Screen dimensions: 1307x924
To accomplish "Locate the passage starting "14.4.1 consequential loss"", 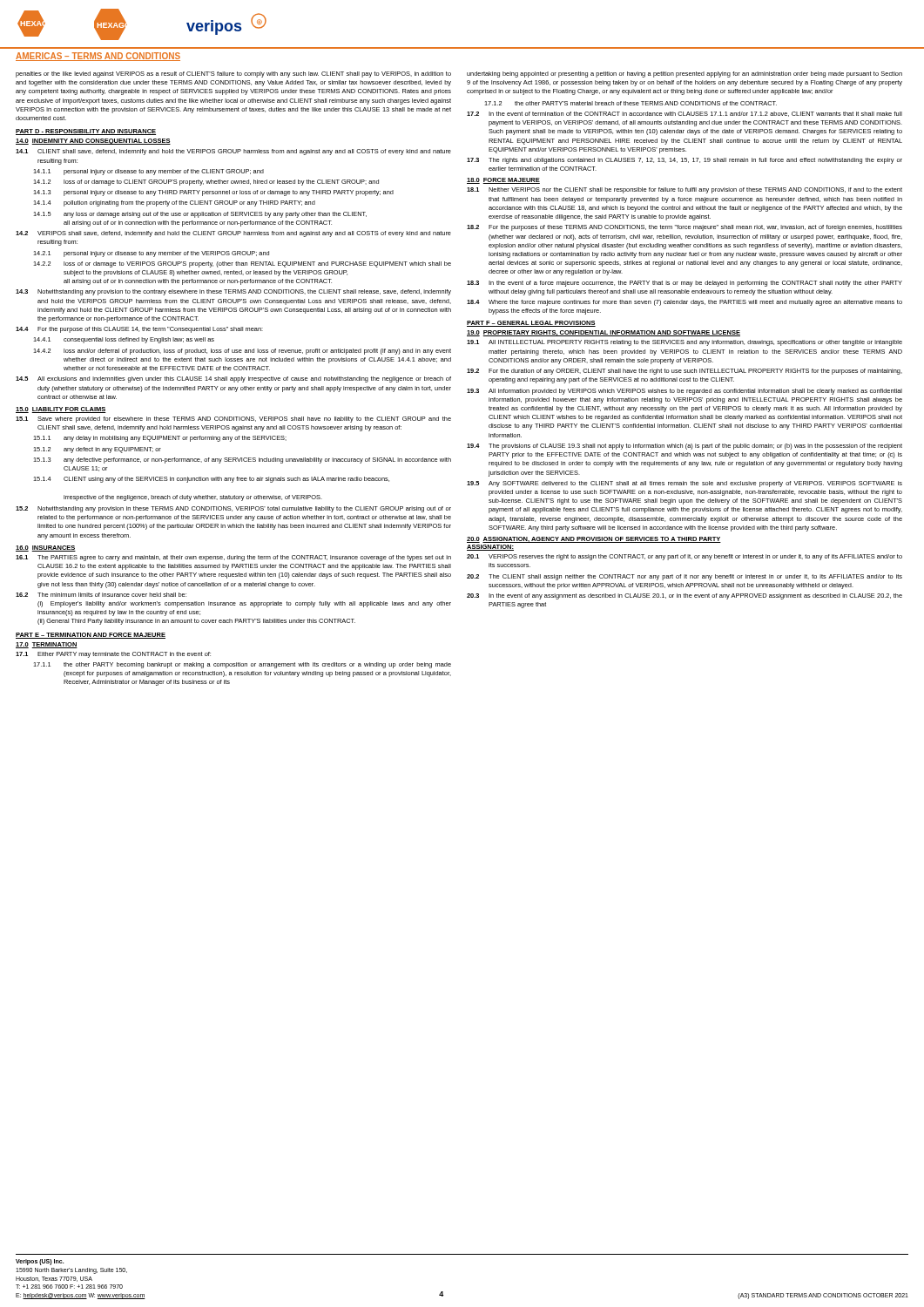I will (242, 340).
